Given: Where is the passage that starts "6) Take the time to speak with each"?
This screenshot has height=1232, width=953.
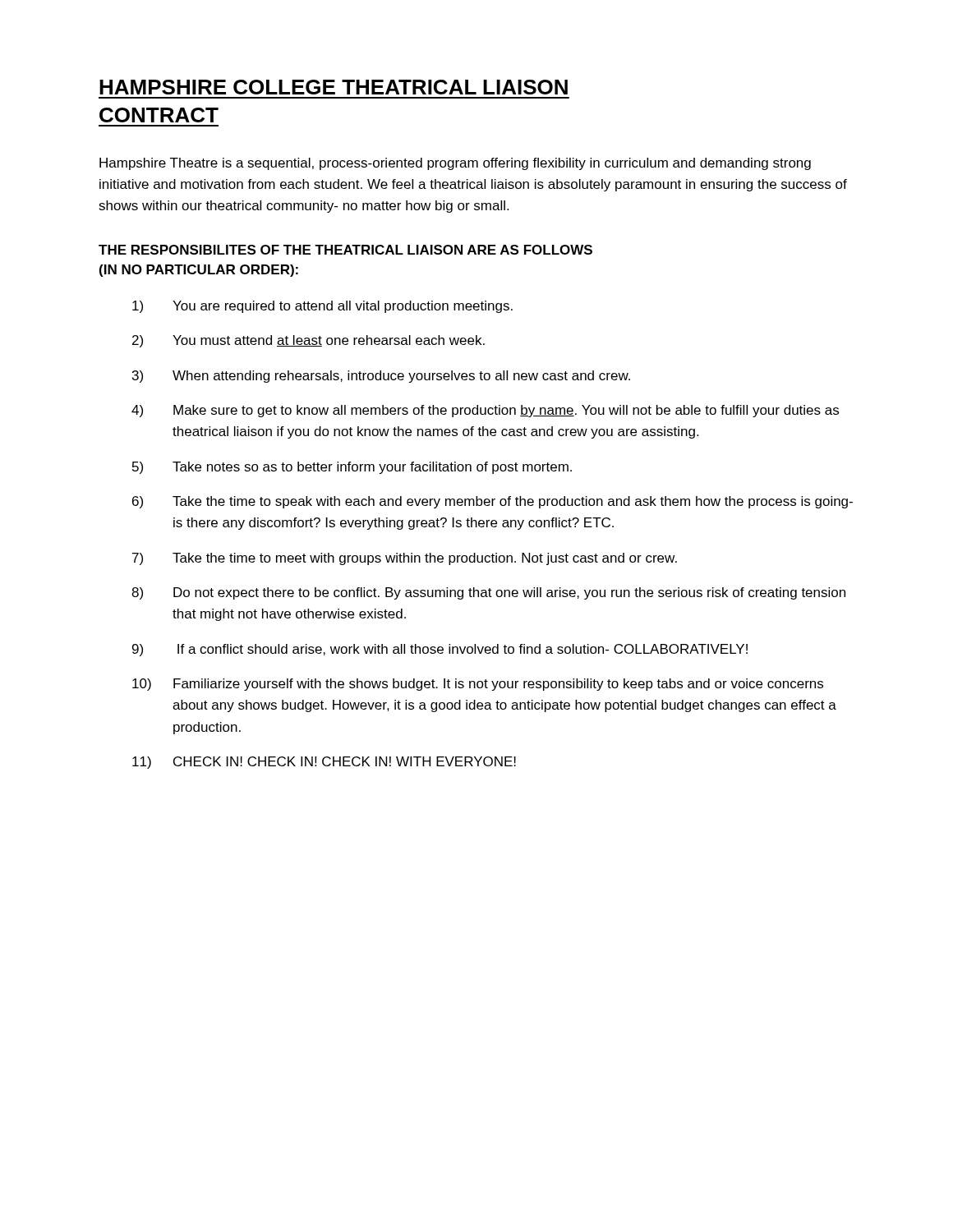Looking at the screenshot, I should (x=493, y=513).
